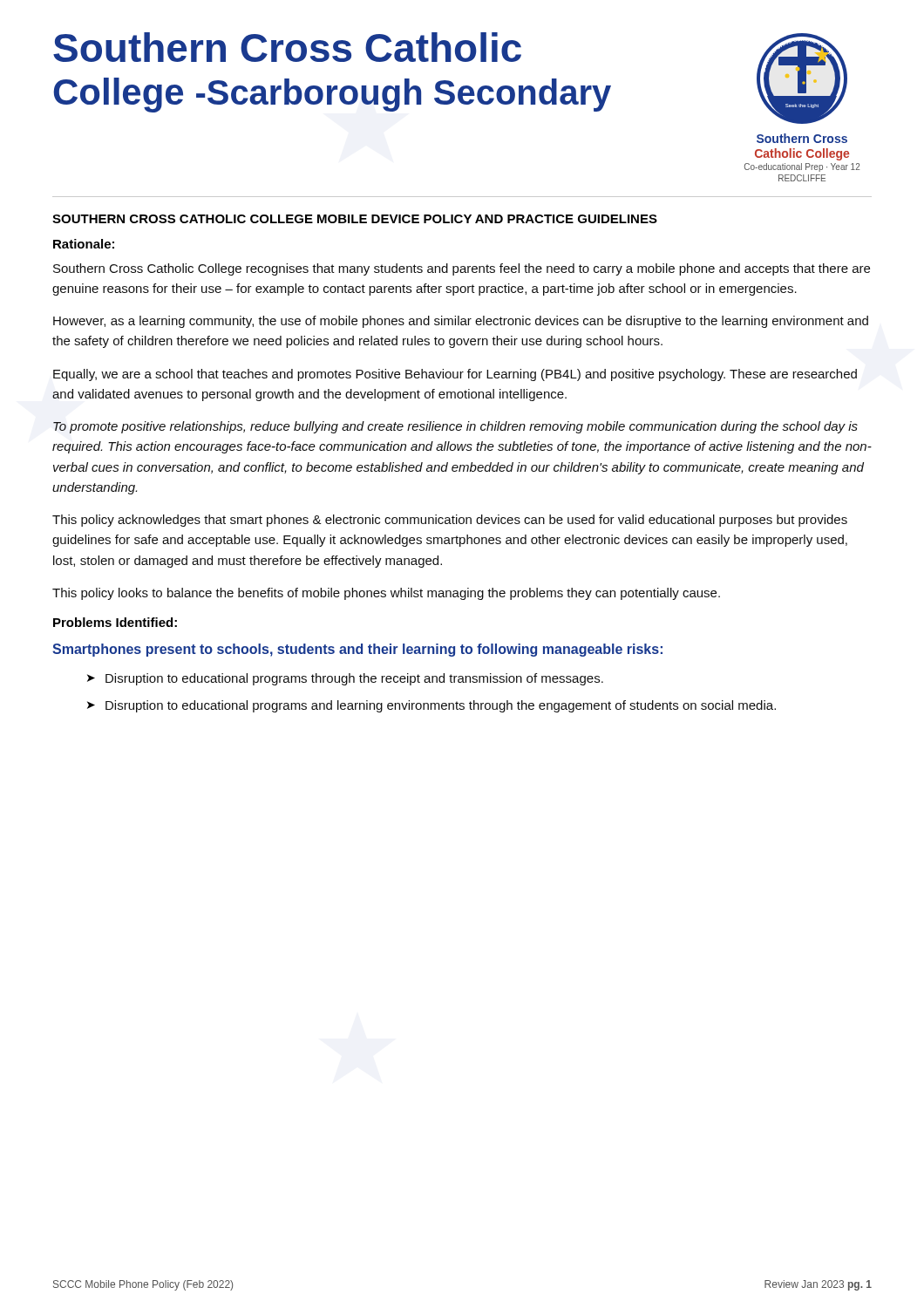Point to the text starting "Equally, we are"
The width and height of the screenshot is (924, 1308).
click(x=462, y=384)
